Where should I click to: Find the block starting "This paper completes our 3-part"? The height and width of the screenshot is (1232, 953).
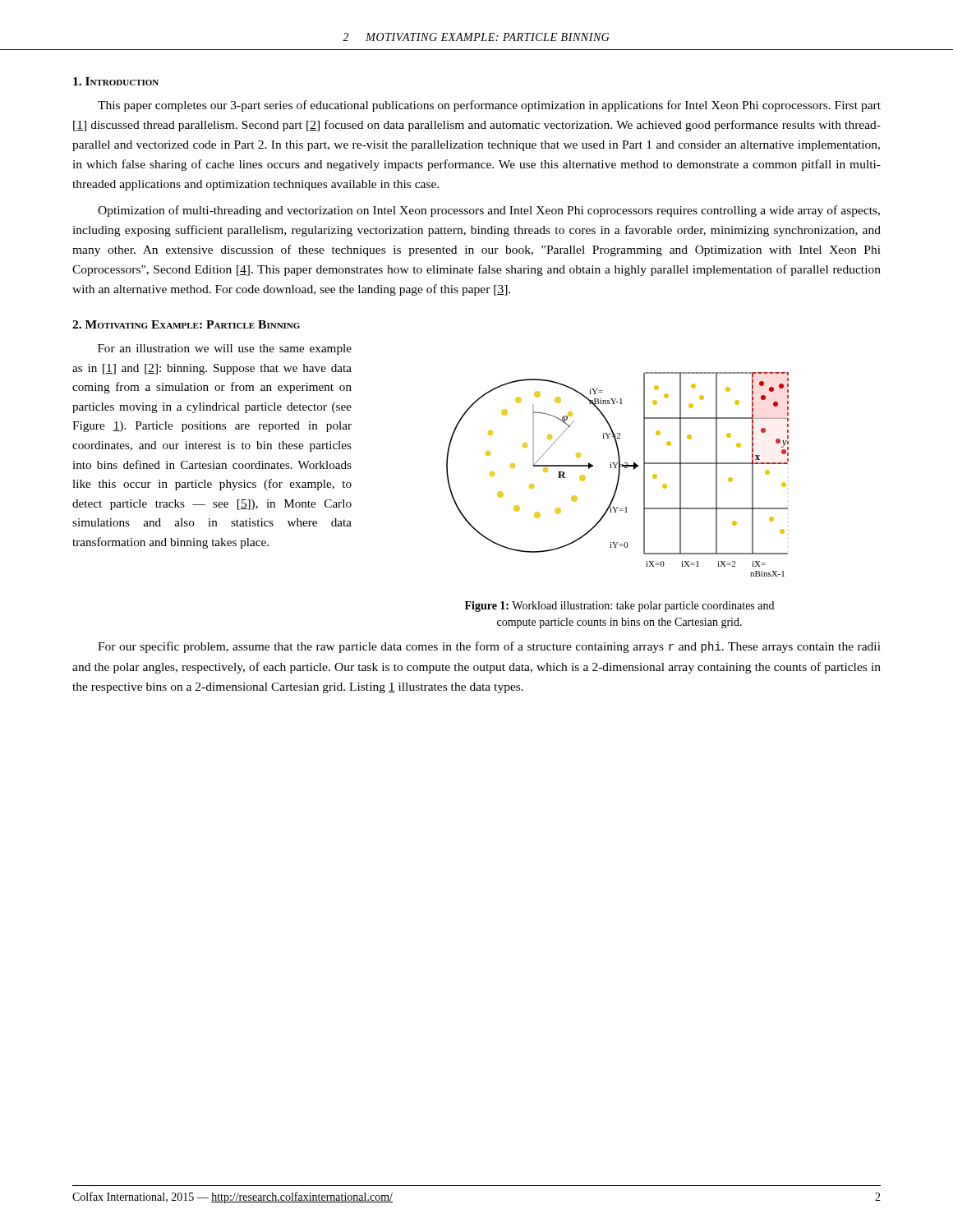pos(476,197)
